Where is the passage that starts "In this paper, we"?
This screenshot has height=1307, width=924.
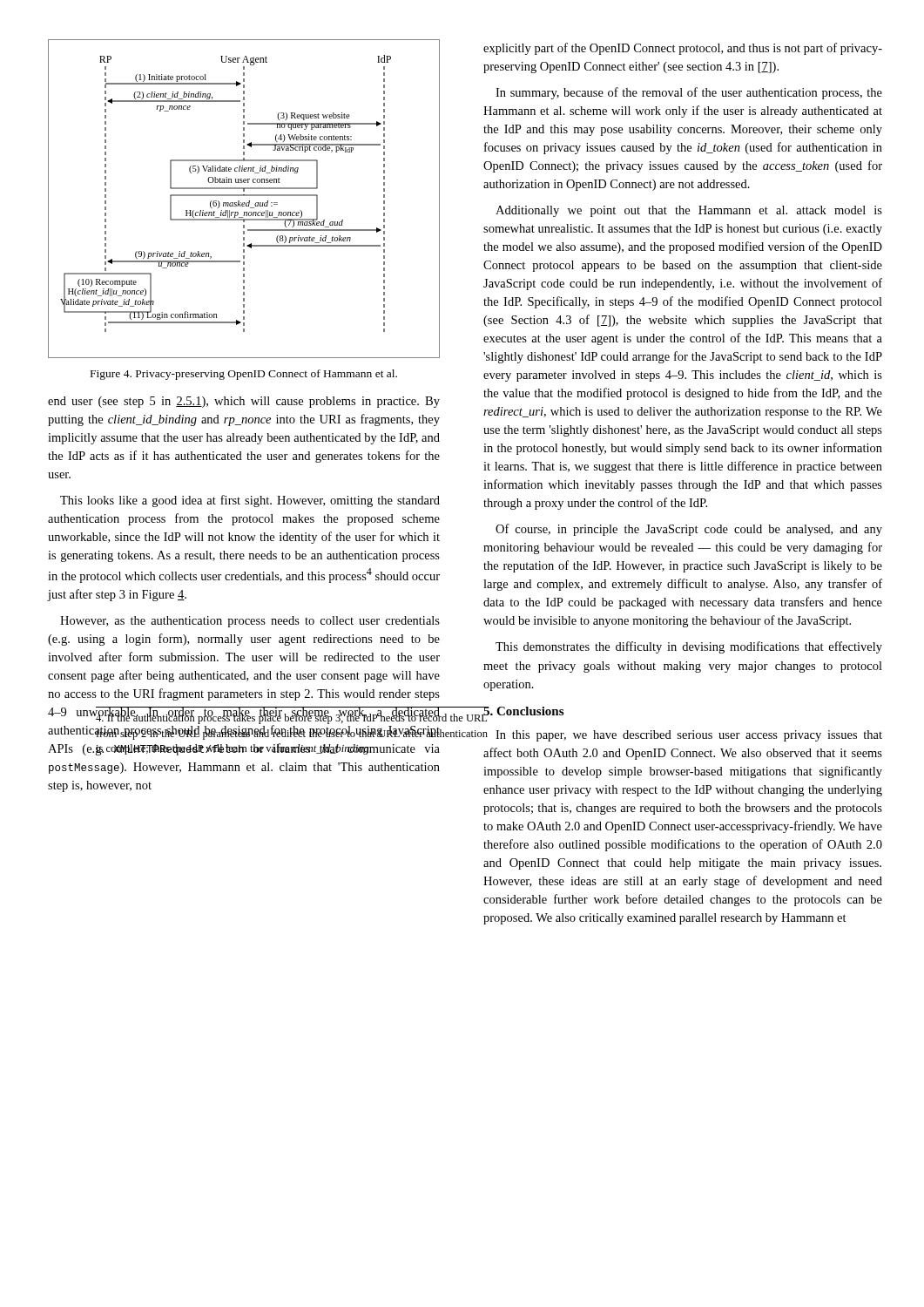[x=683, y=827]
